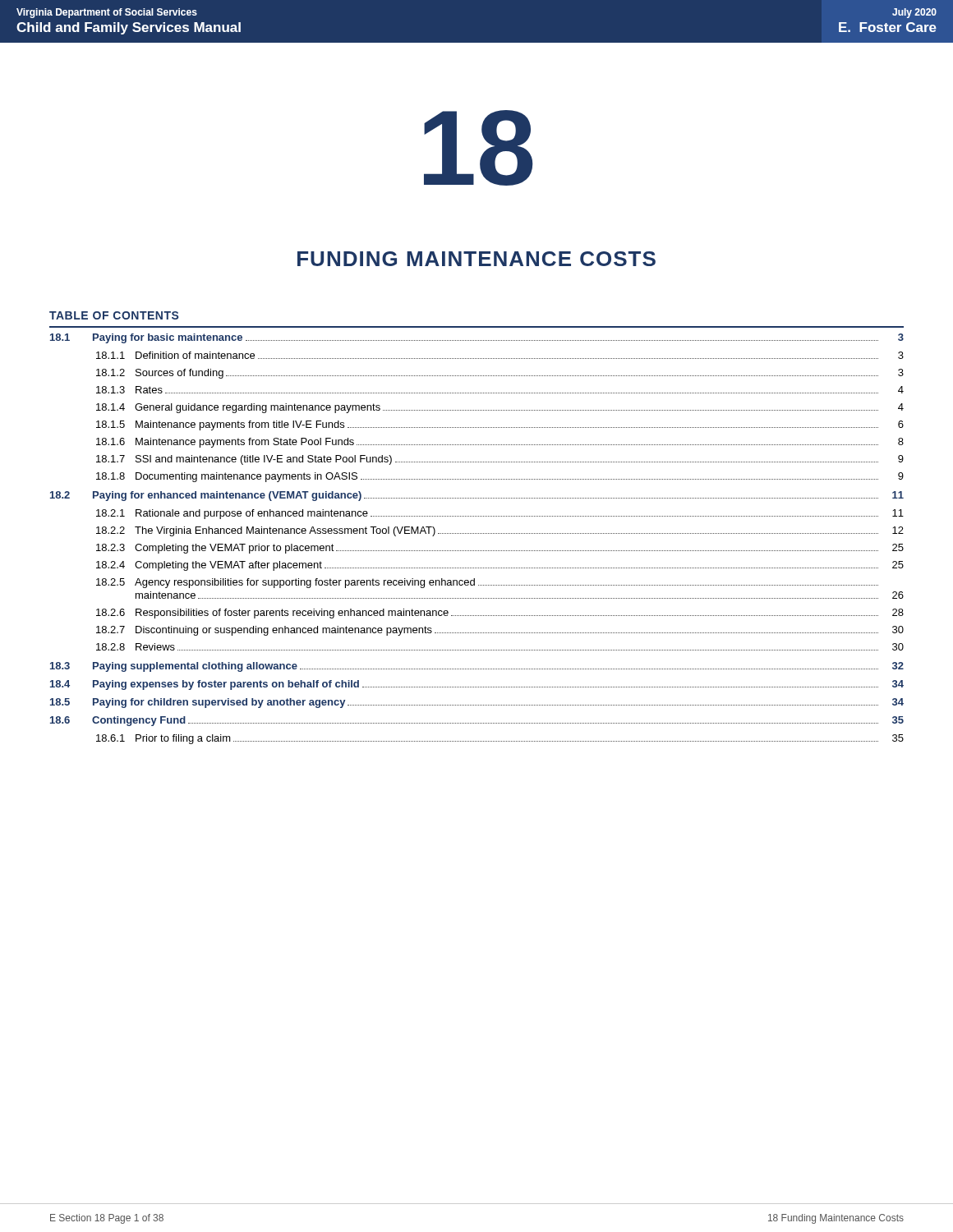The image size is (953, 1232).
Task: Click on the list item that says "18.1.8 Documenting maintenance payments"
Action: 498,476
